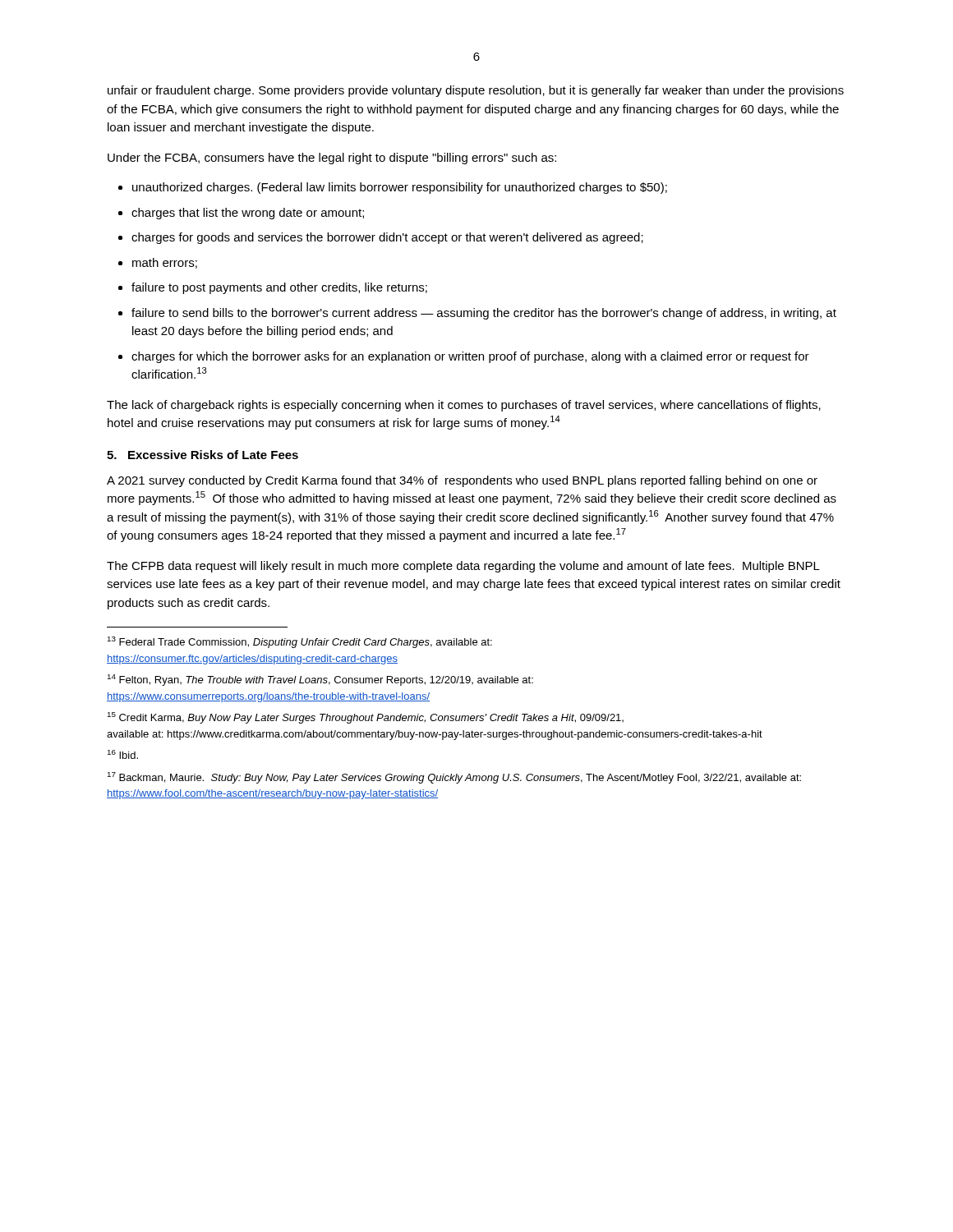Navigate to the element starting "failure to post"

click(279, 288)
